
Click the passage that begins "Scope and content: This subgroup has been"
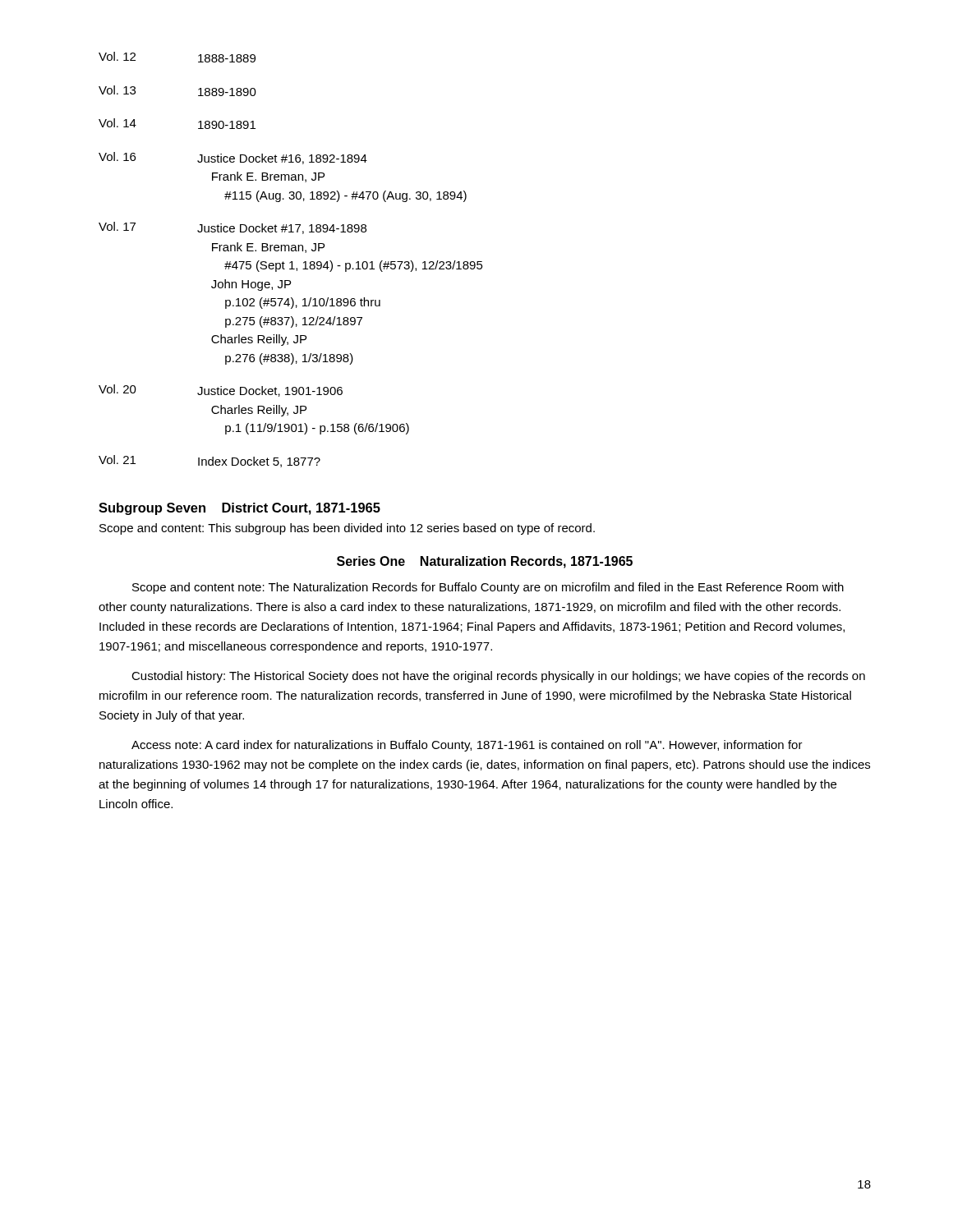(347, 528)
